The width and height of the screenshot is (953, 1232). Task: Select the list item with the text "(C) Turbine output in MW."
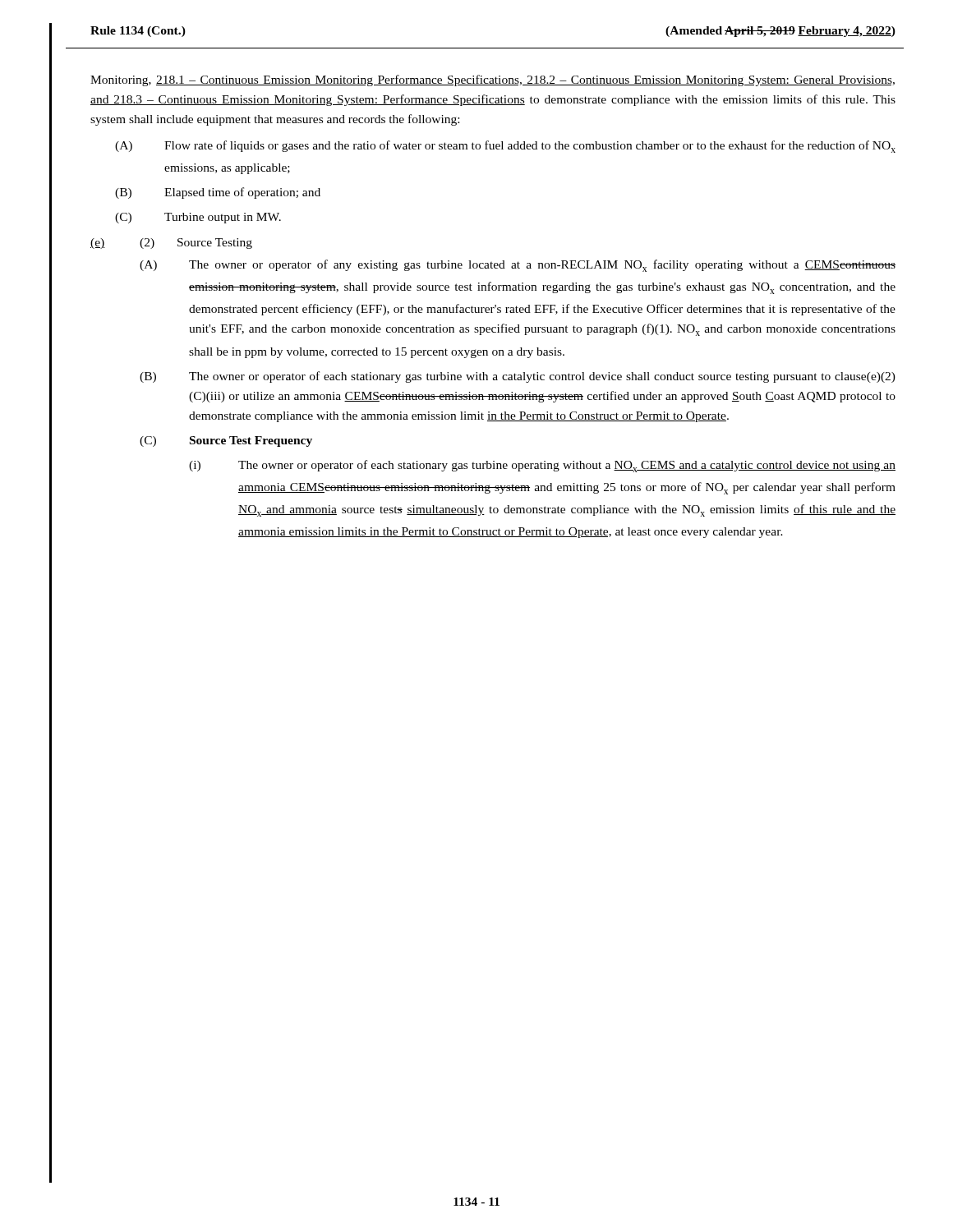[198, 218]
